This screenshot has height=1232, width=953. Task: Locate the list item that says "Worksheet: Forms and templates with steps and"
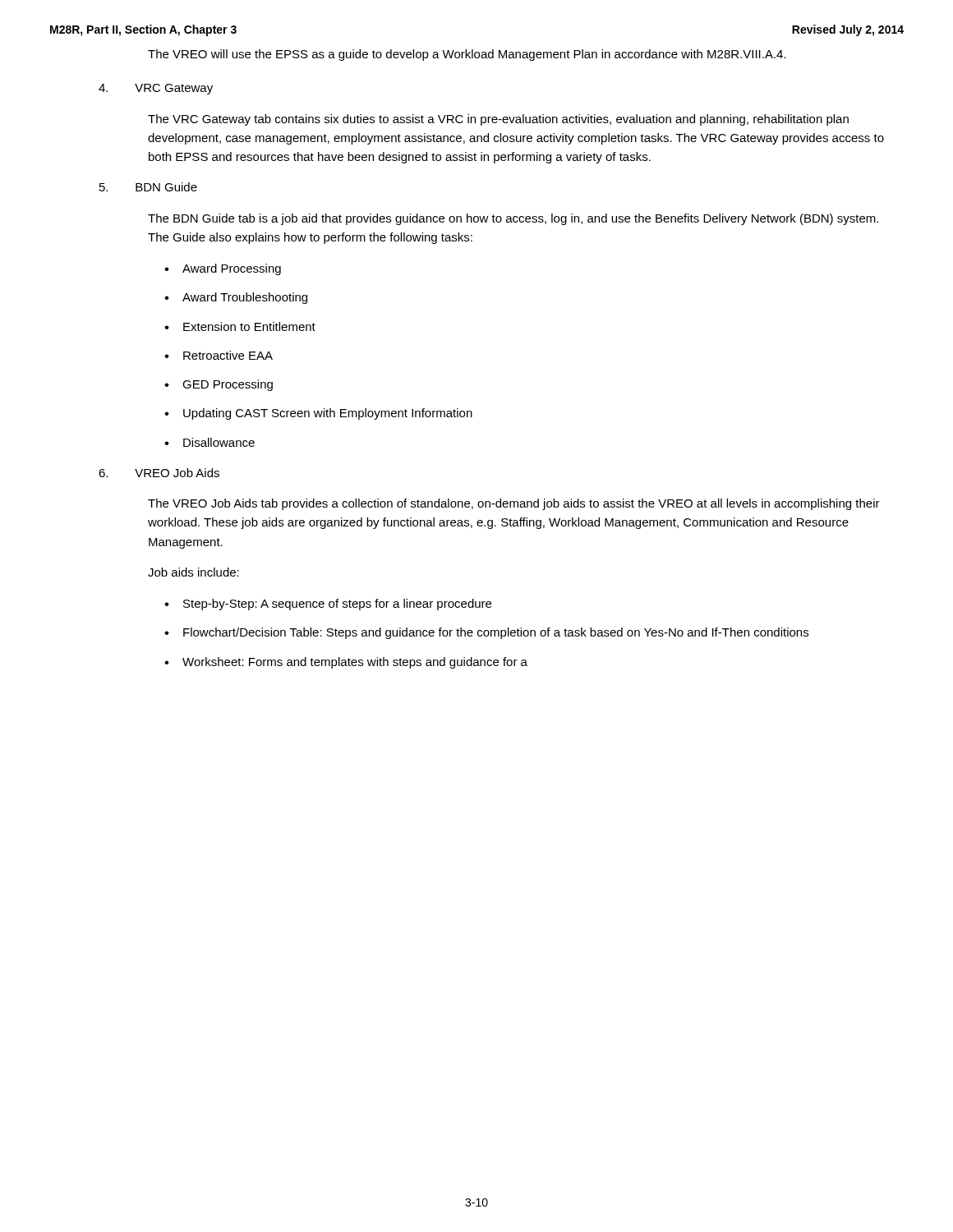(355, 661)
